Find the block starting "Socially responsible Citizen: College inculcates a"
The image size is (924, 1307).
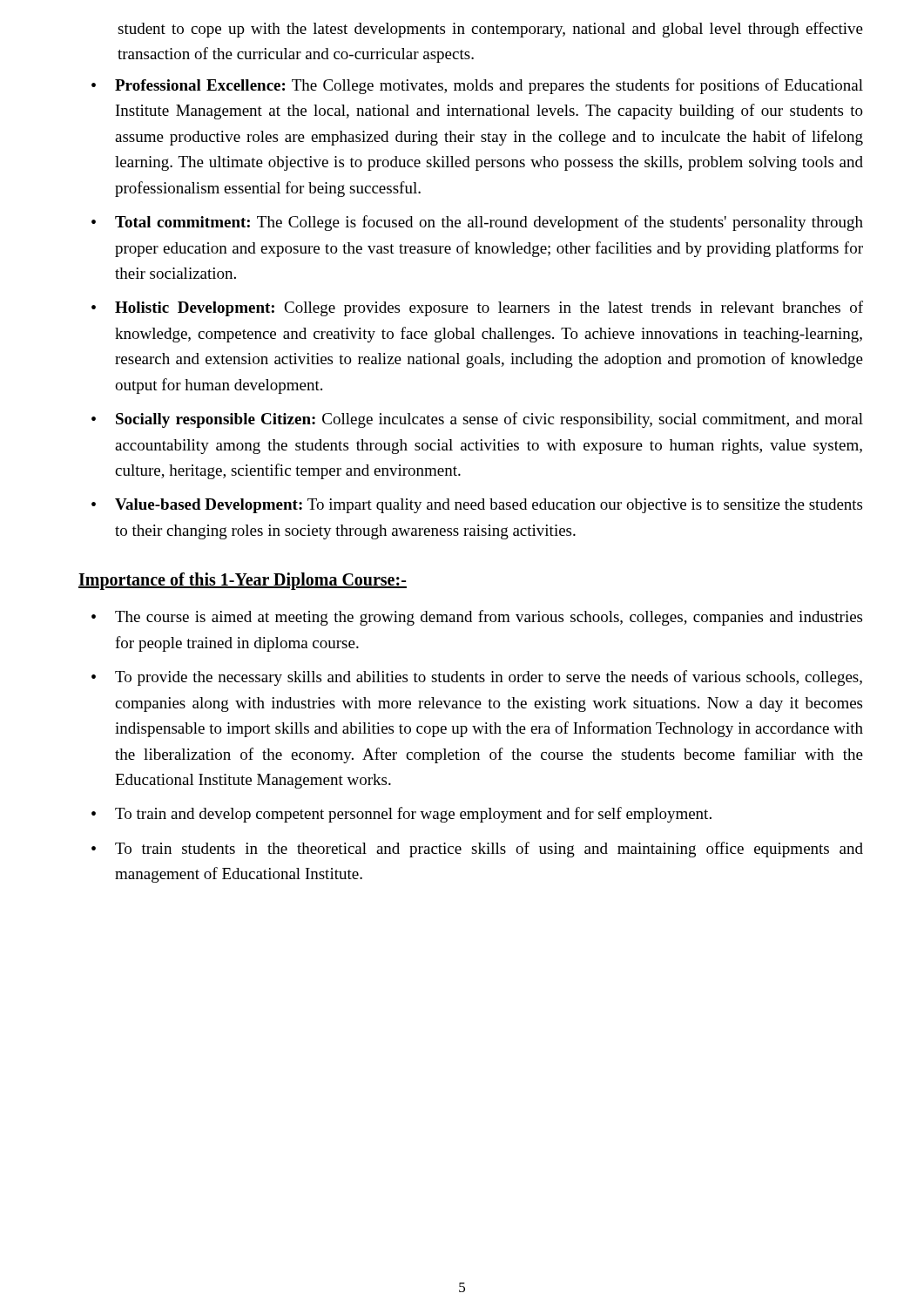pyautogui.click(x=471, y=445)
